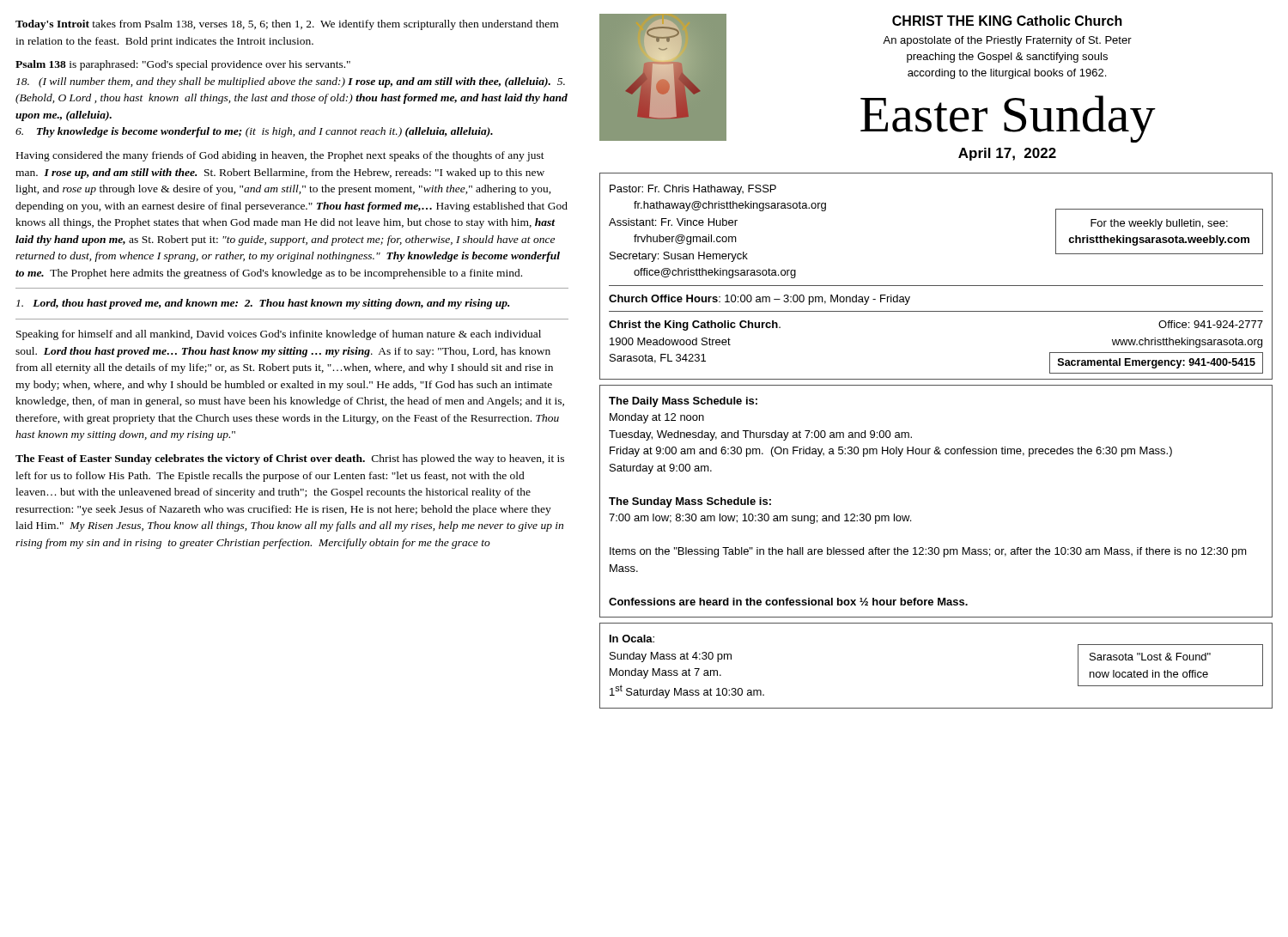Select the element starting "An apostolate of the Priestly"
This screenshot has height=937, width=1288.
(x=1007, y=56)
